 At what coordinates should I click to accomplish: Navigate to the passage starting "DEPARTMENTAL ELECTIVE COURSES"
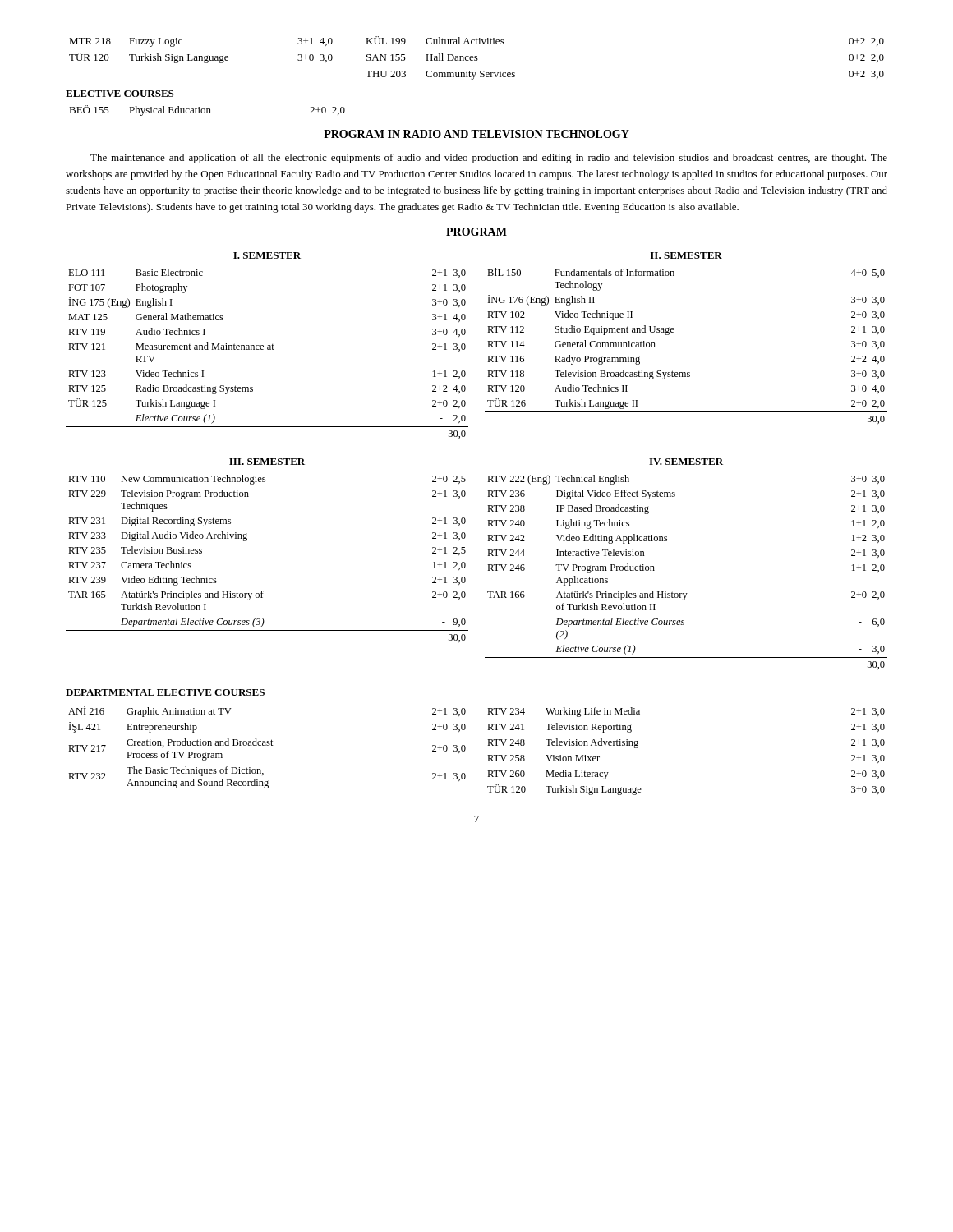(165, 692)
